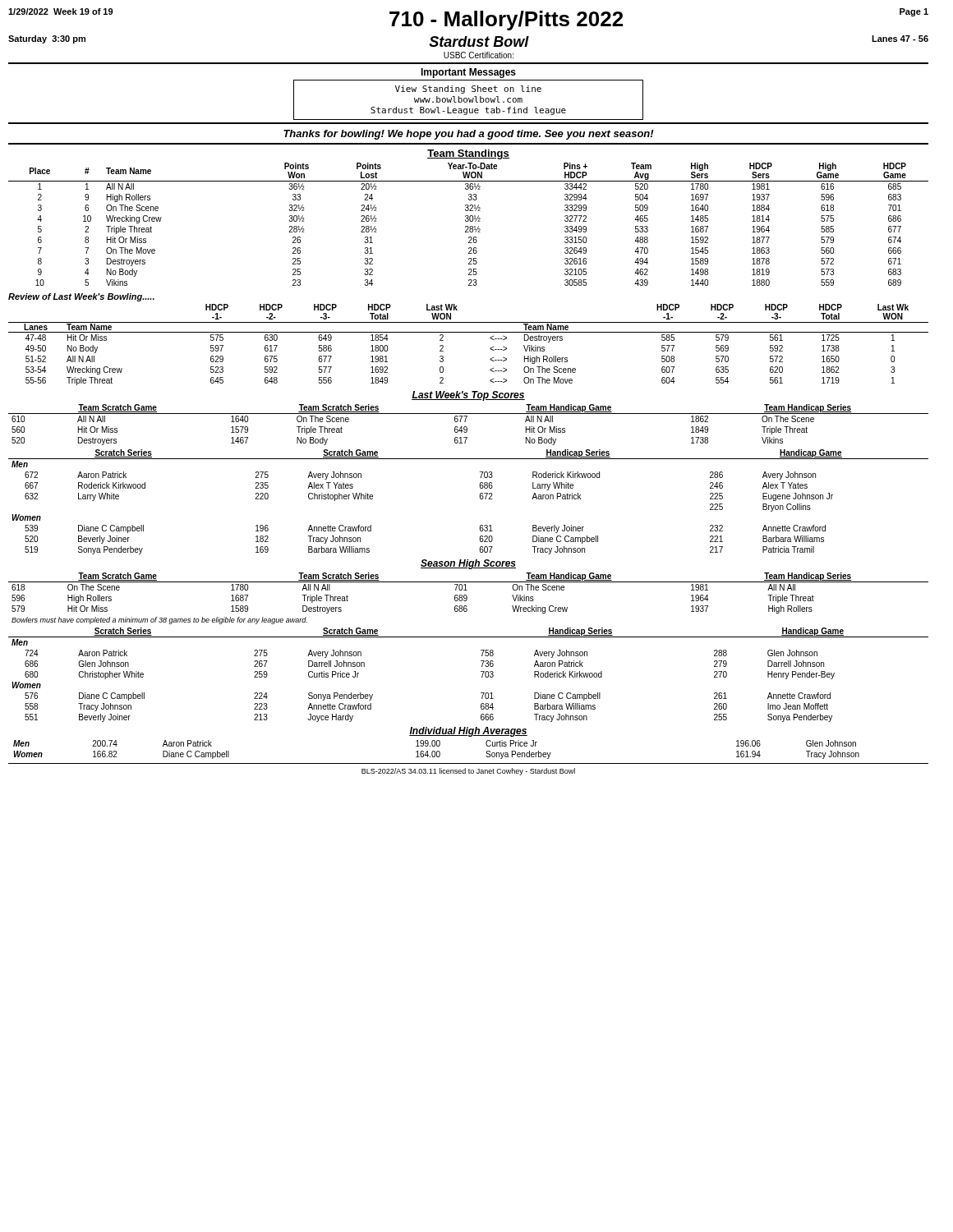The image size is (953, 1232).
Task: Click on the table containing "Darrell Johnson"
Action: tap(468, 674)
